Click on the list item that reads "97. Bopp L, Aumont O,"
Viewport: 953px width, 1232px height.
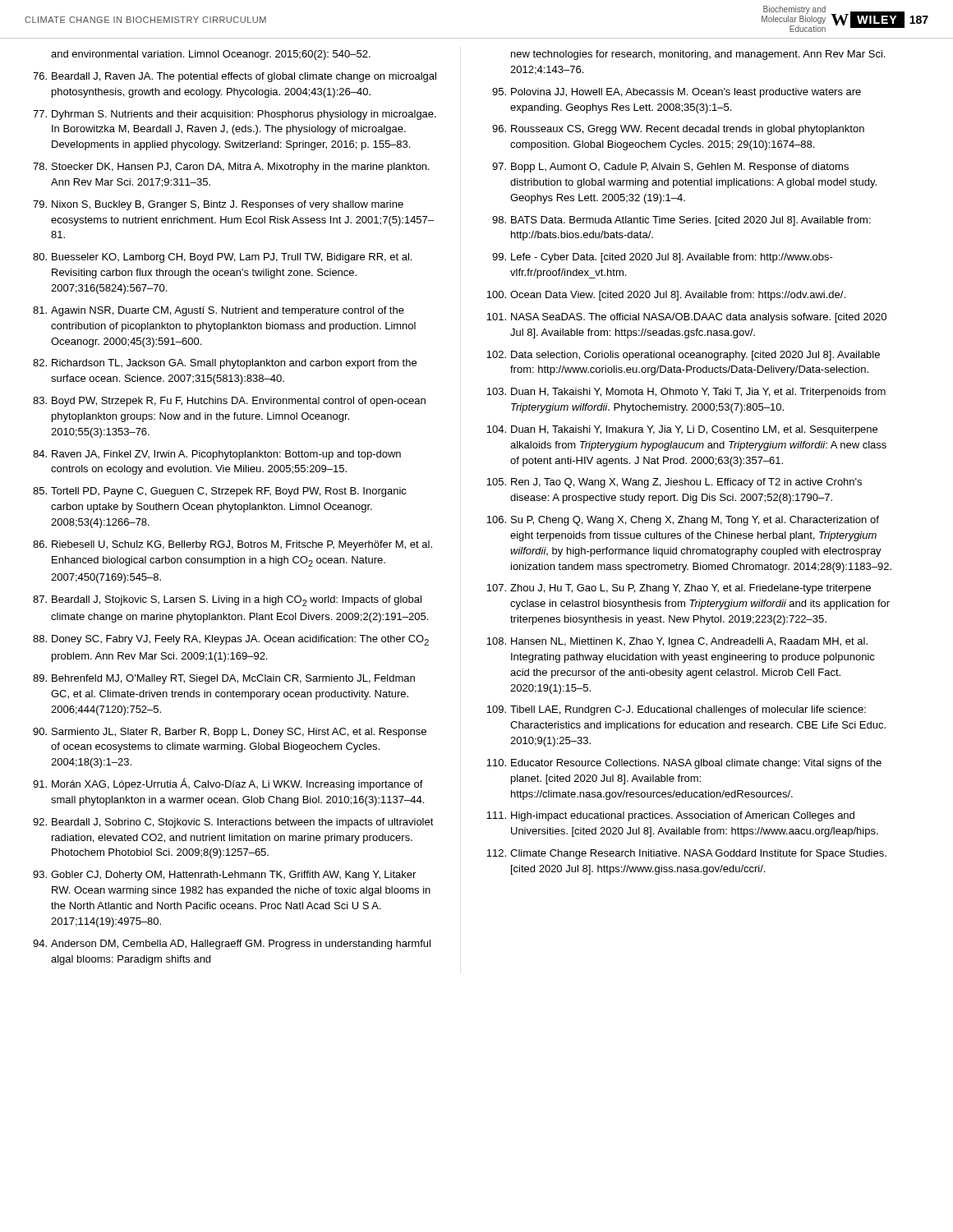pyautogui.click(x=690, y=183)
